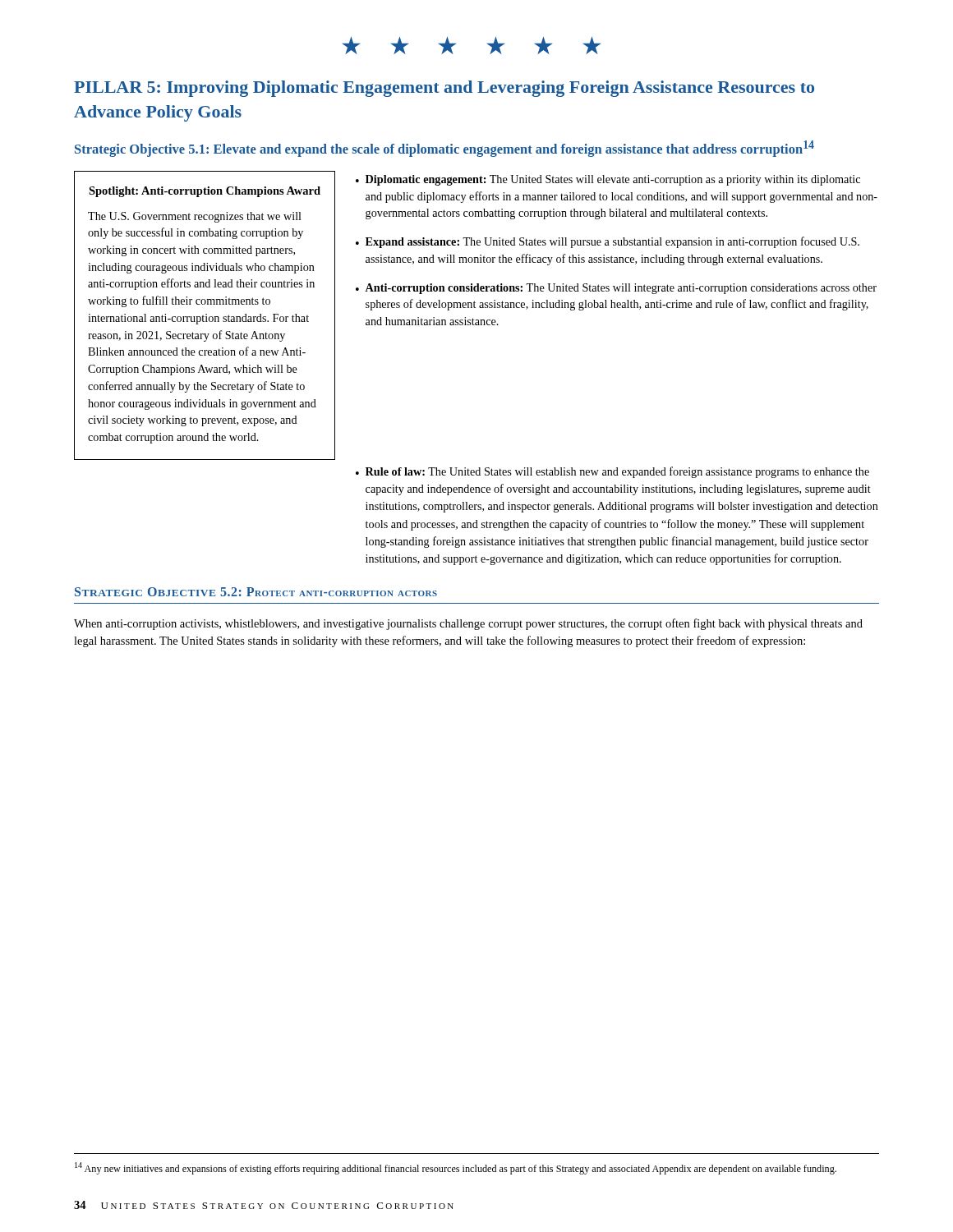Locate the passage starting "When anti-corruption activists, whistleblowers, and investigative journalists challenge"
953x1232 pixels.
click(468, 632)
